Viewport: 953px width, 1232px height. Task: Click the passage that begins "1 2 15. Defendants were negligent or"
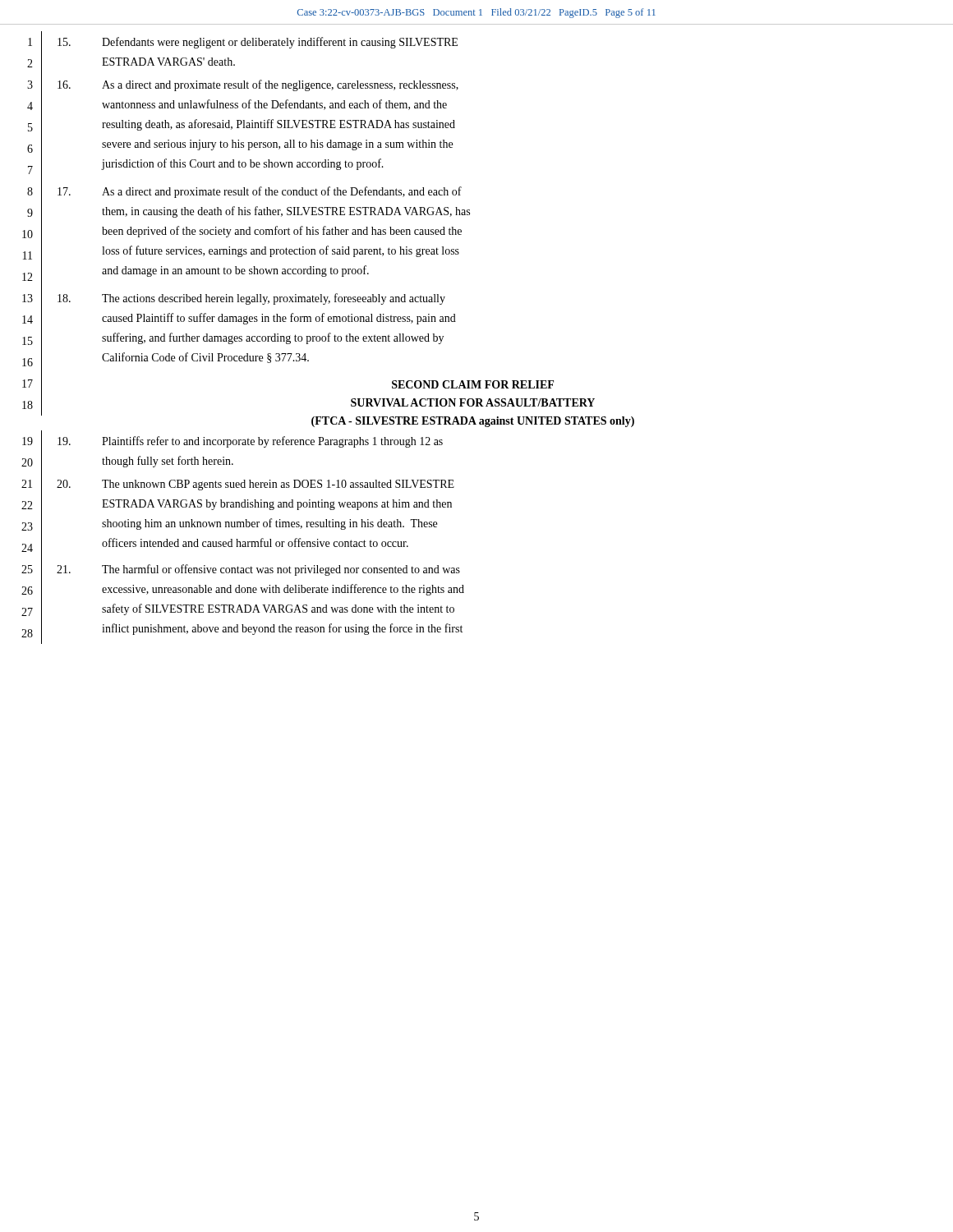pyautogui.click(x=476, y=53)
